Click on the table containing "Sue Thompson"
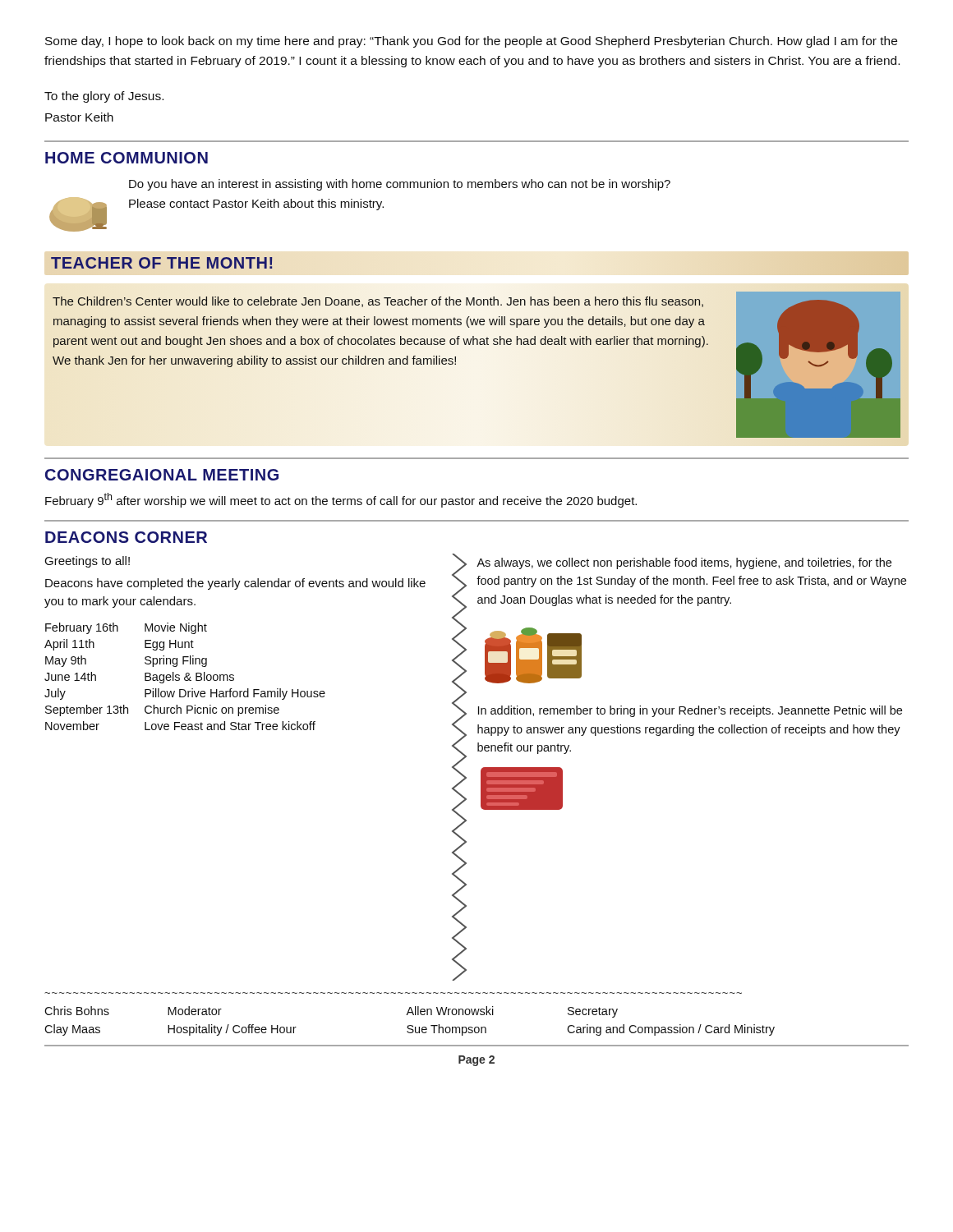Screen dimensions: 1232x953 [476, 1020]
